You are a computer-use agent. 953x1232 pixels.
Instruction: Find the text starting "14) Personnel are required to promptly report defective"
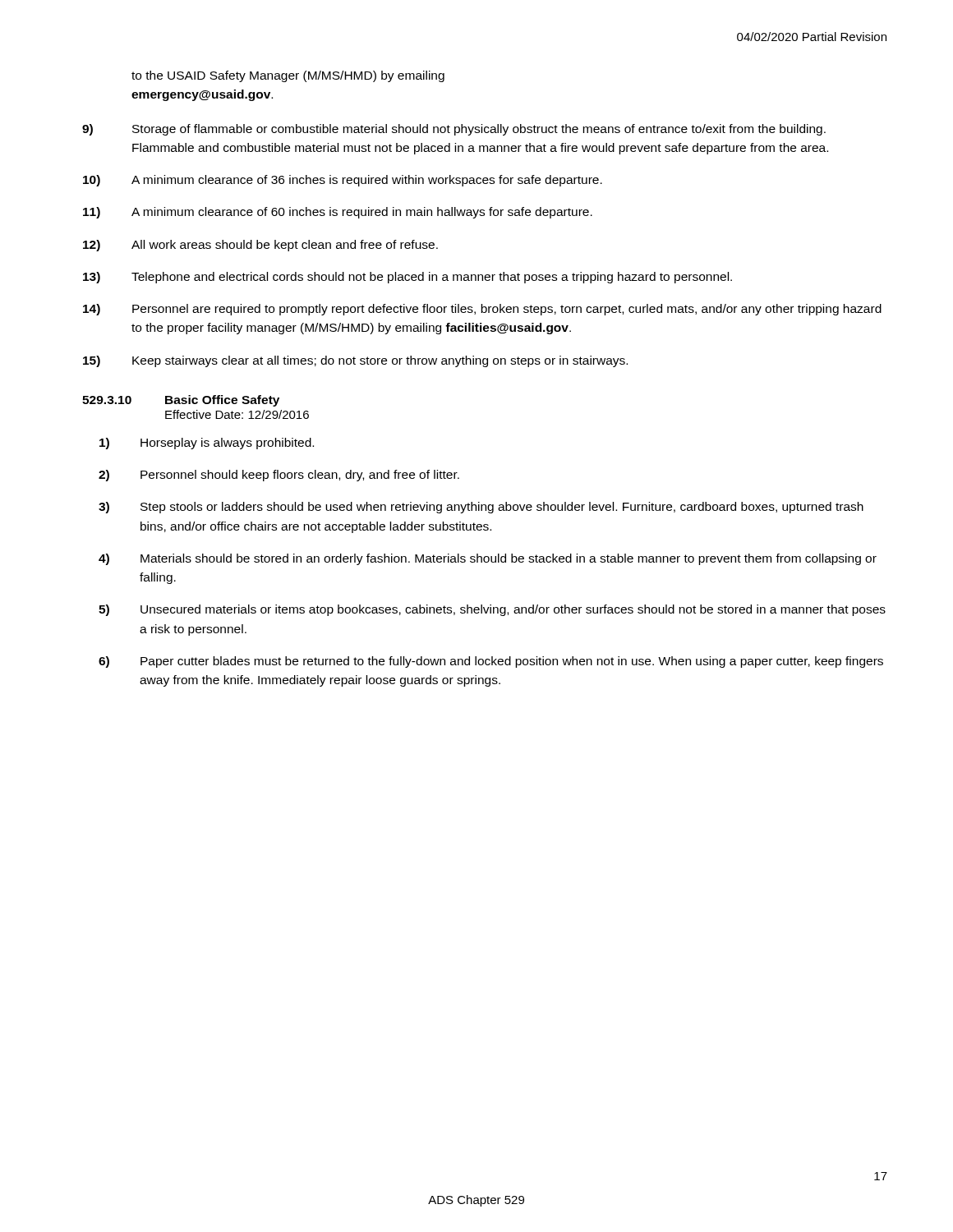pos(485,318)
